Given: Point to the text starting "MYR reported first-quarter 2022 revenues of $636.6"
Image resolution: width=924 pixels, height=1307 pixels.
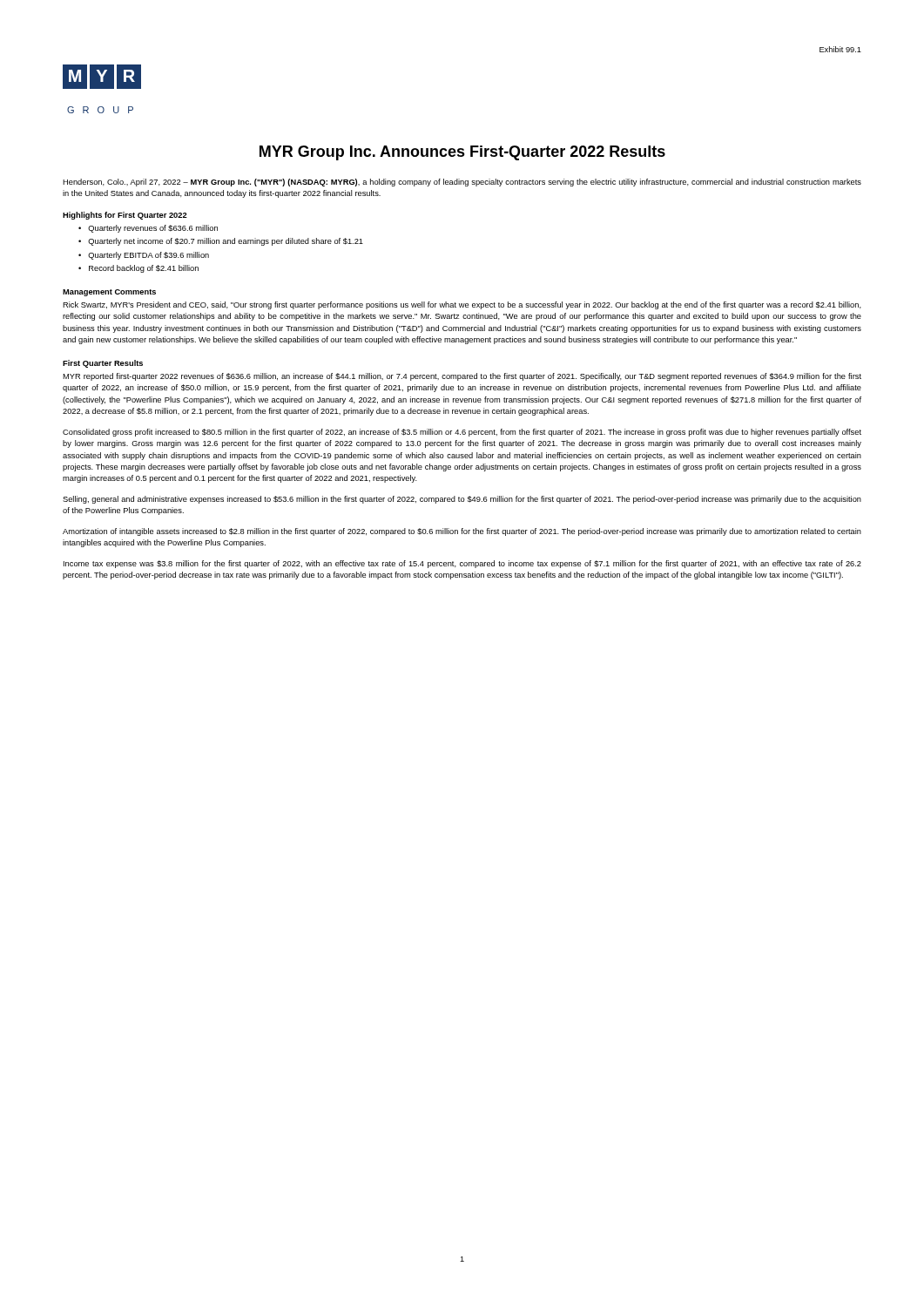Looking at the screenshot, I should 462,394.
